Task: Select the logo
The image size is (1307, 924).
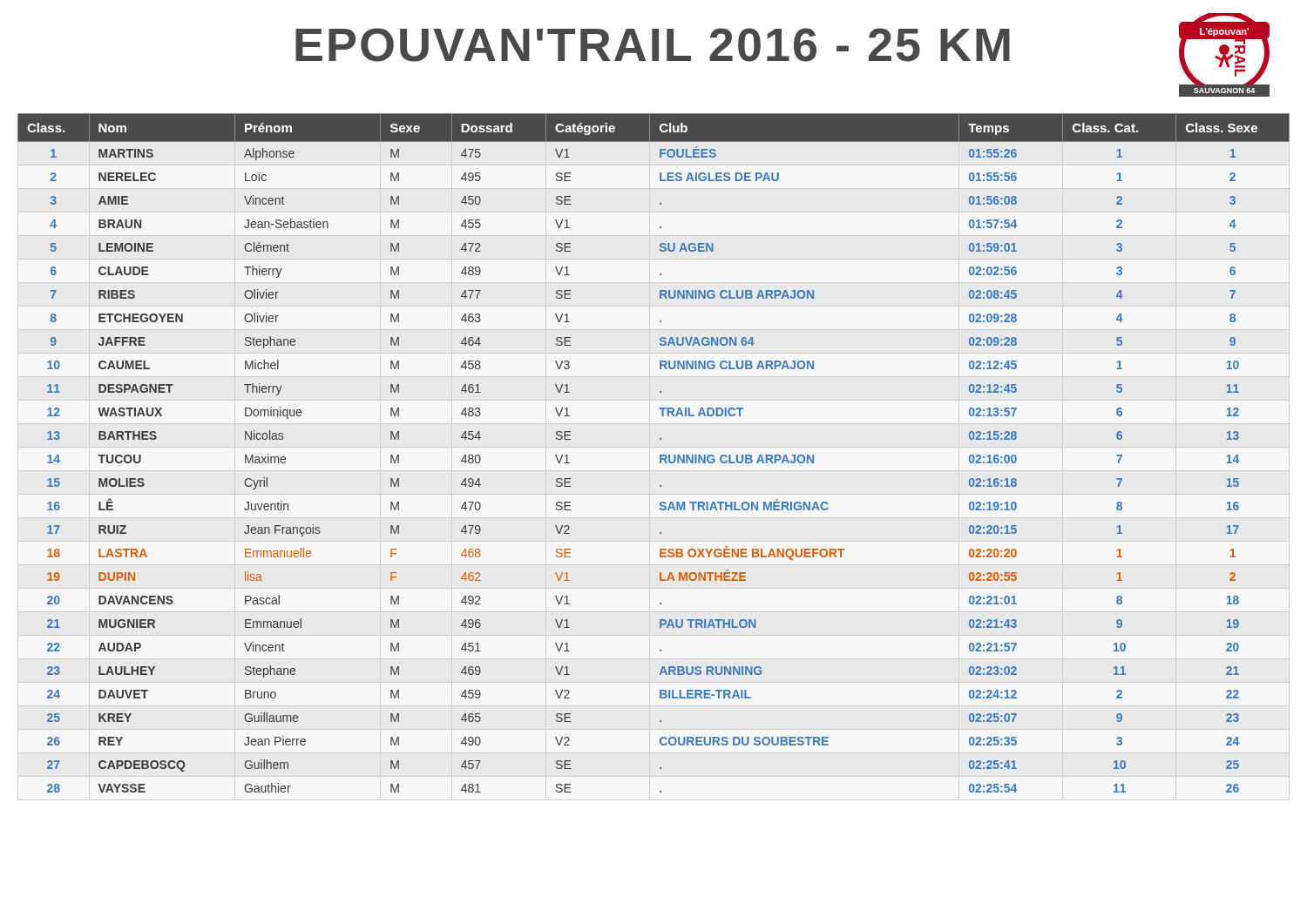Action: coord(1224,58)
